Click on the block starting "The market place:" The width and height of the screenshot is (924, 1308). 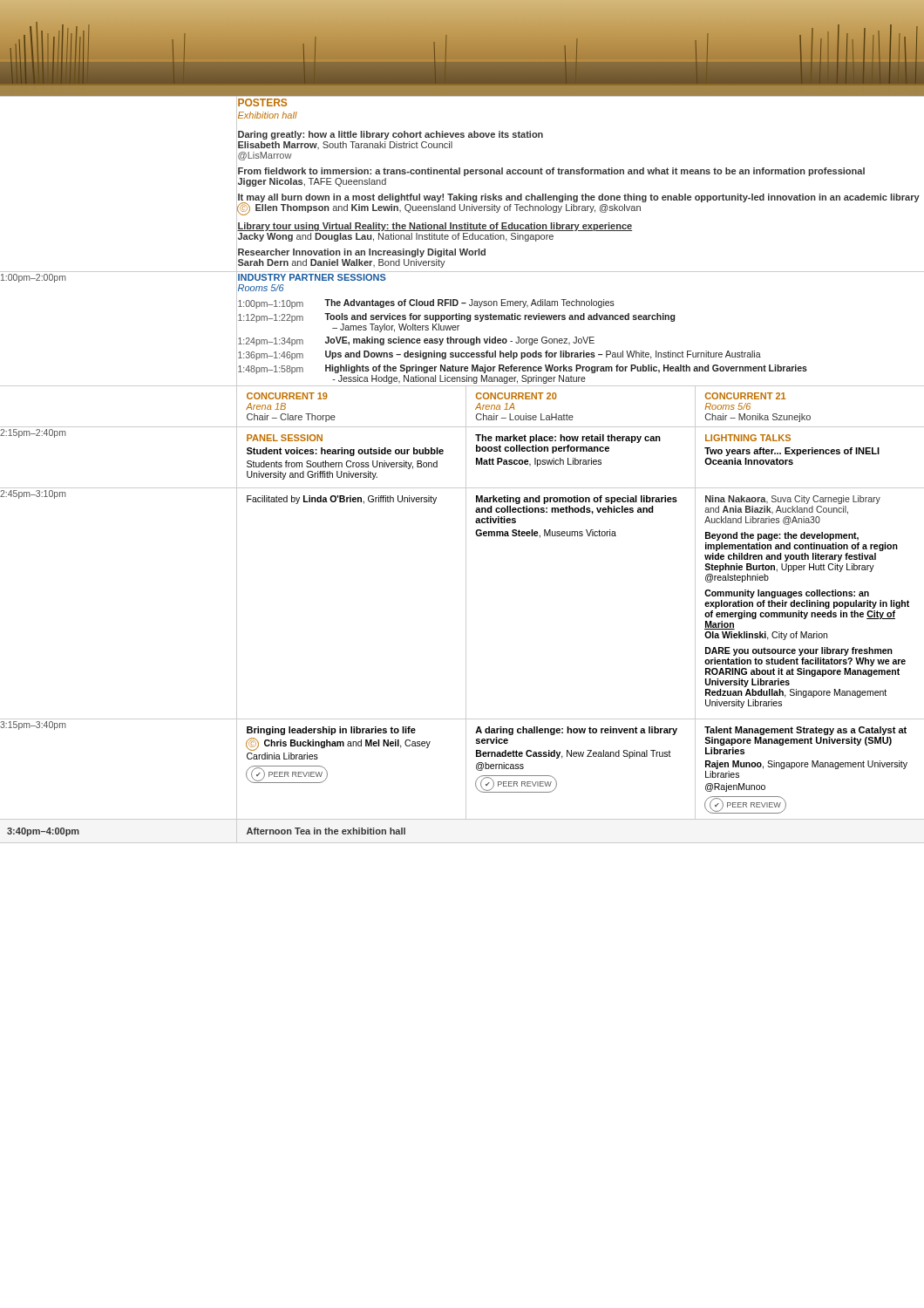click(x=581, y=450)
